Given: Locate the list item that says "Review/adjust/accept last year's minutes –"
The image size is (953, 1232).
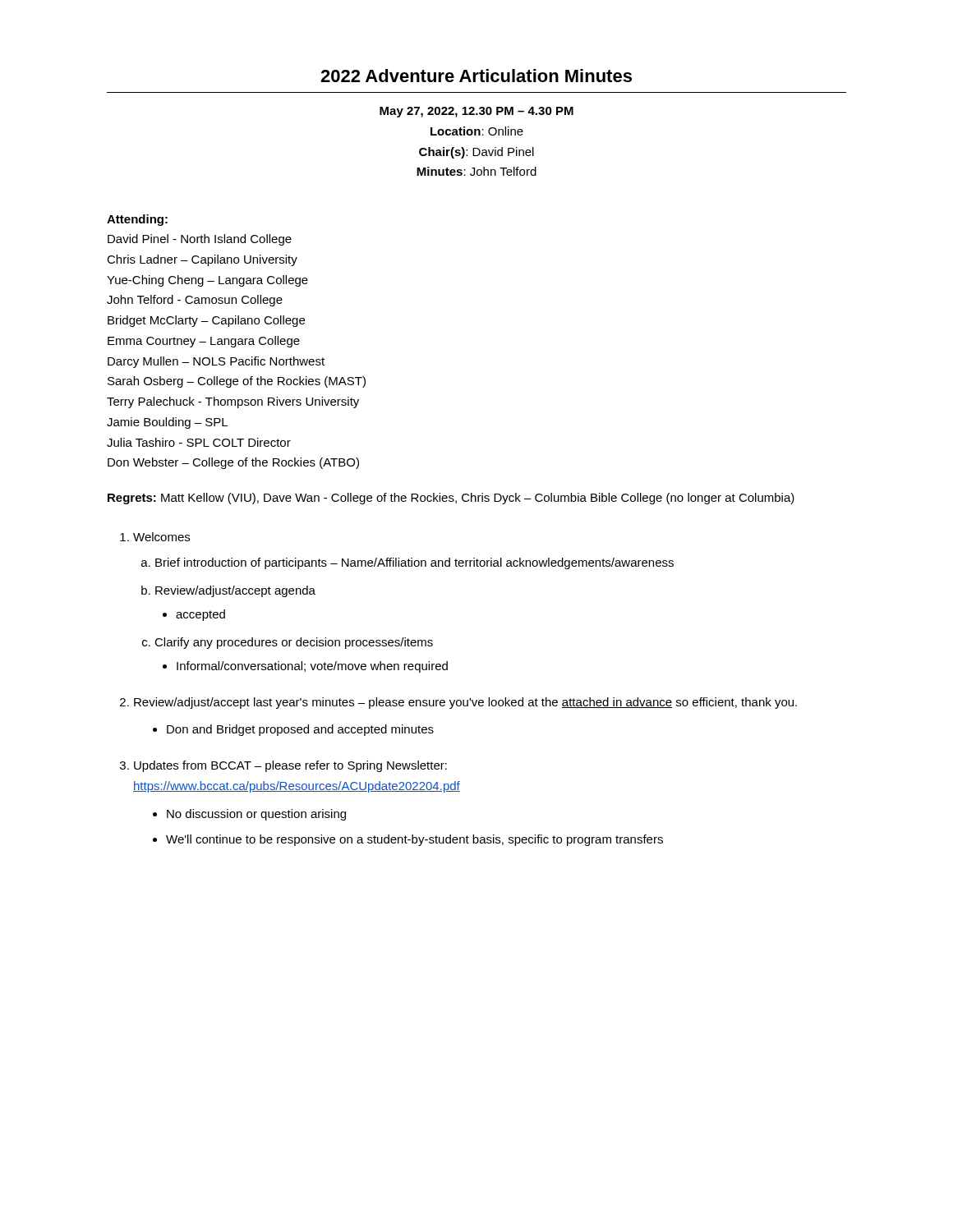Looking at the screenshot, I should [490, 717].
